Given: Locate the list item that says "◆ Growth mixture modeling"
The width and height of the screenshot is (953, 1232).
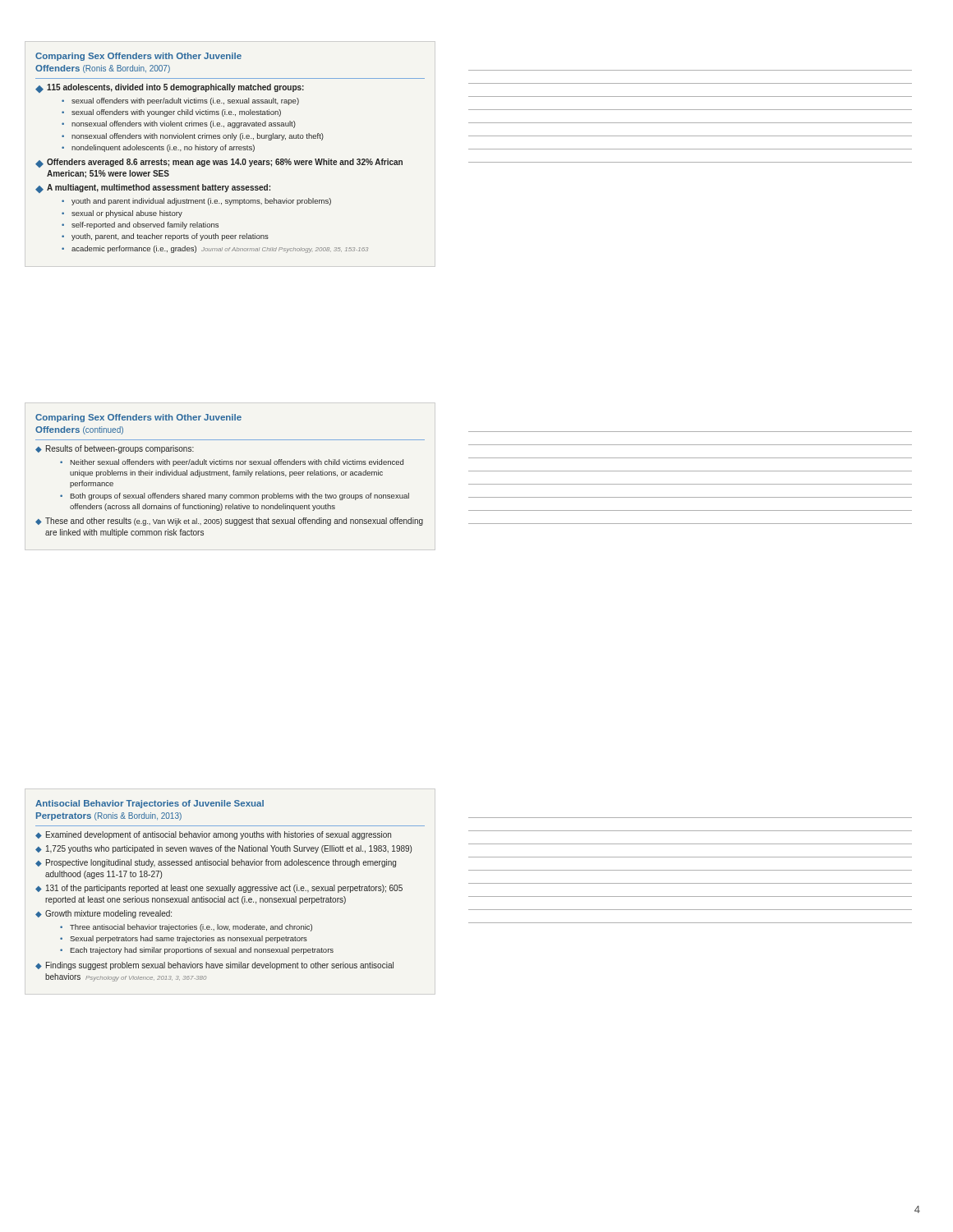Looking at the screenshot, I should 230,933.
